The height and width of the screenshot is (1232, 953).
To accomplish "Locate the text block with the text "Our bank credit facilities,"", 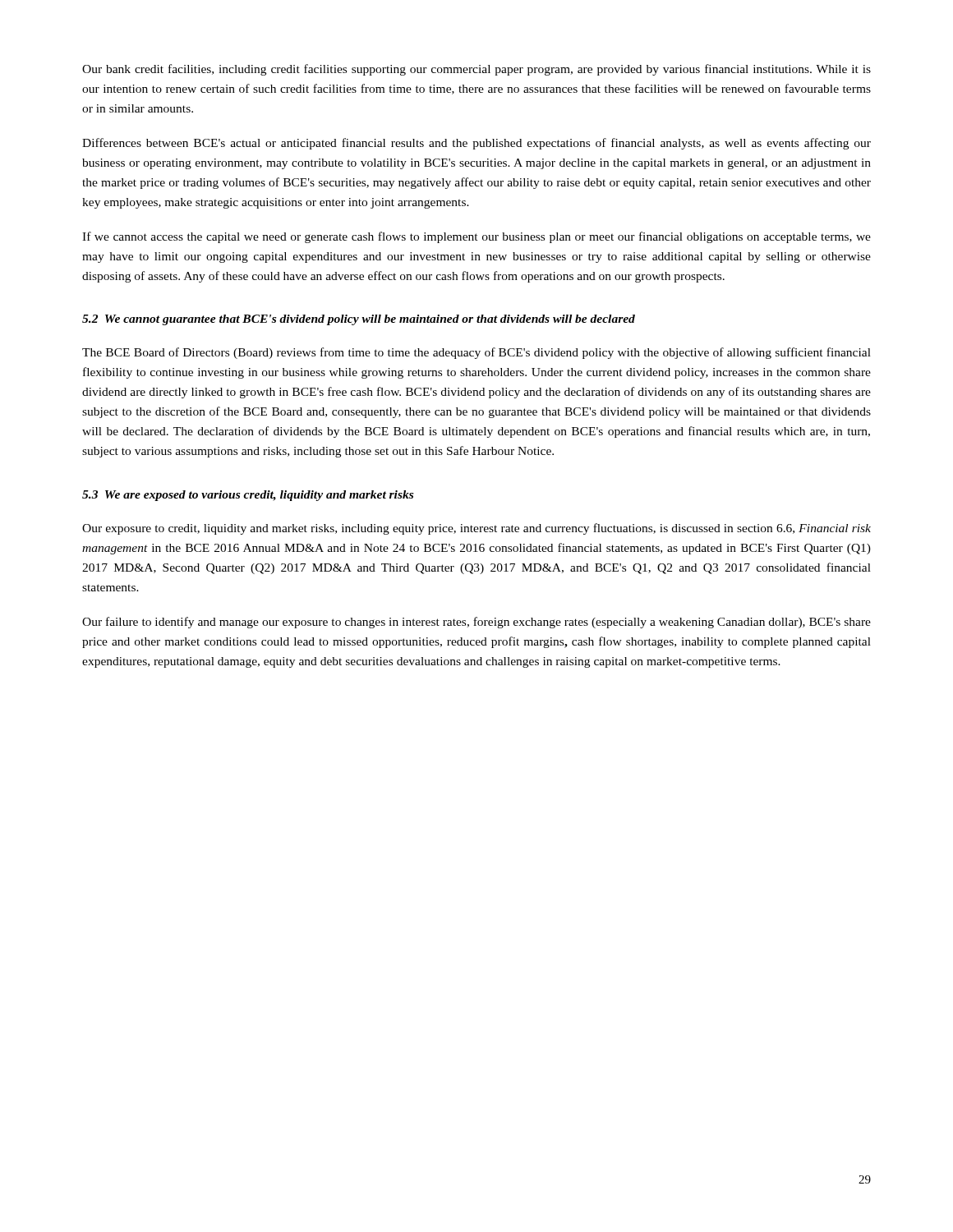I will (476, 89).
